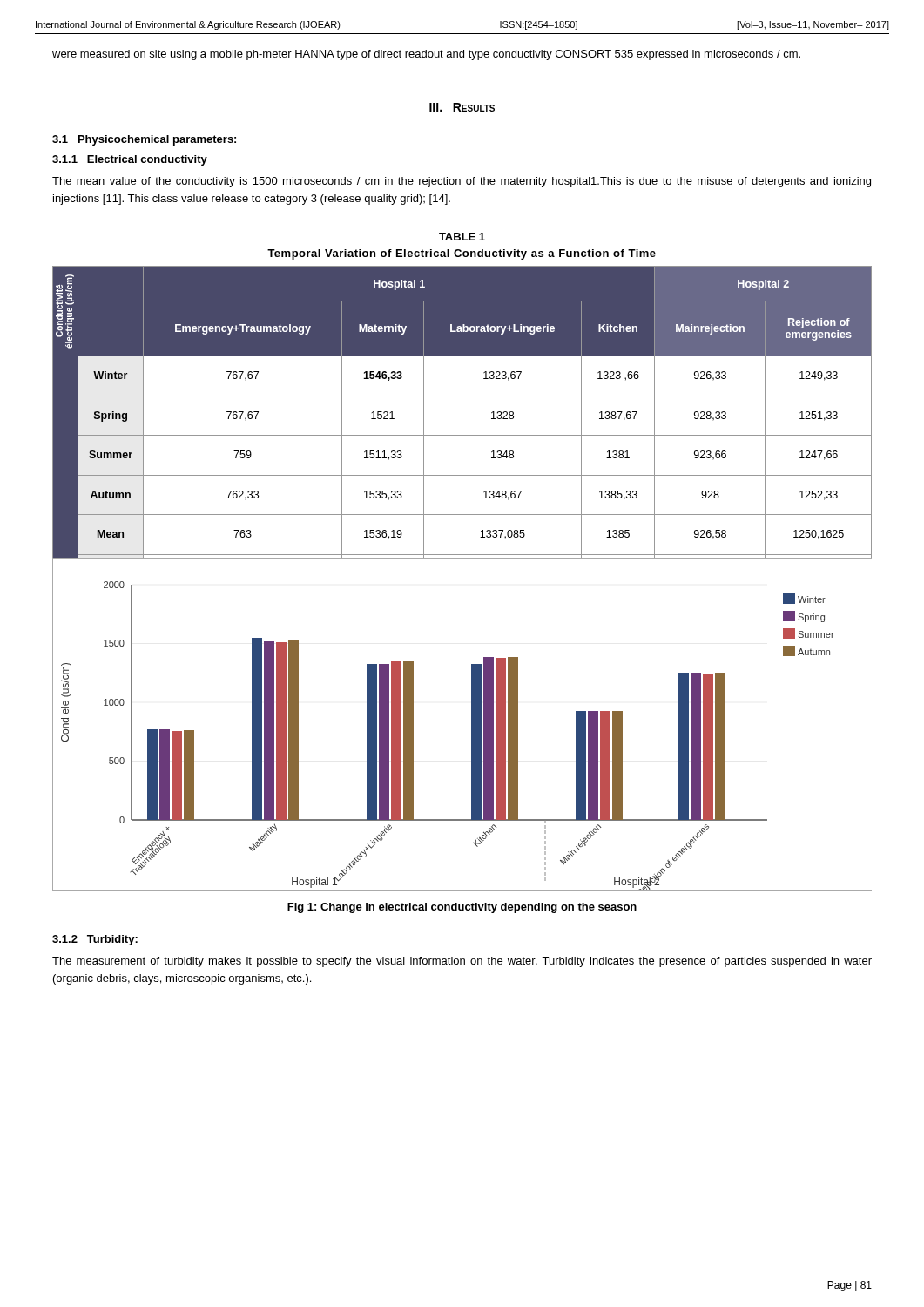Point to the region starting "The mean value of the"

pos(462,189)
